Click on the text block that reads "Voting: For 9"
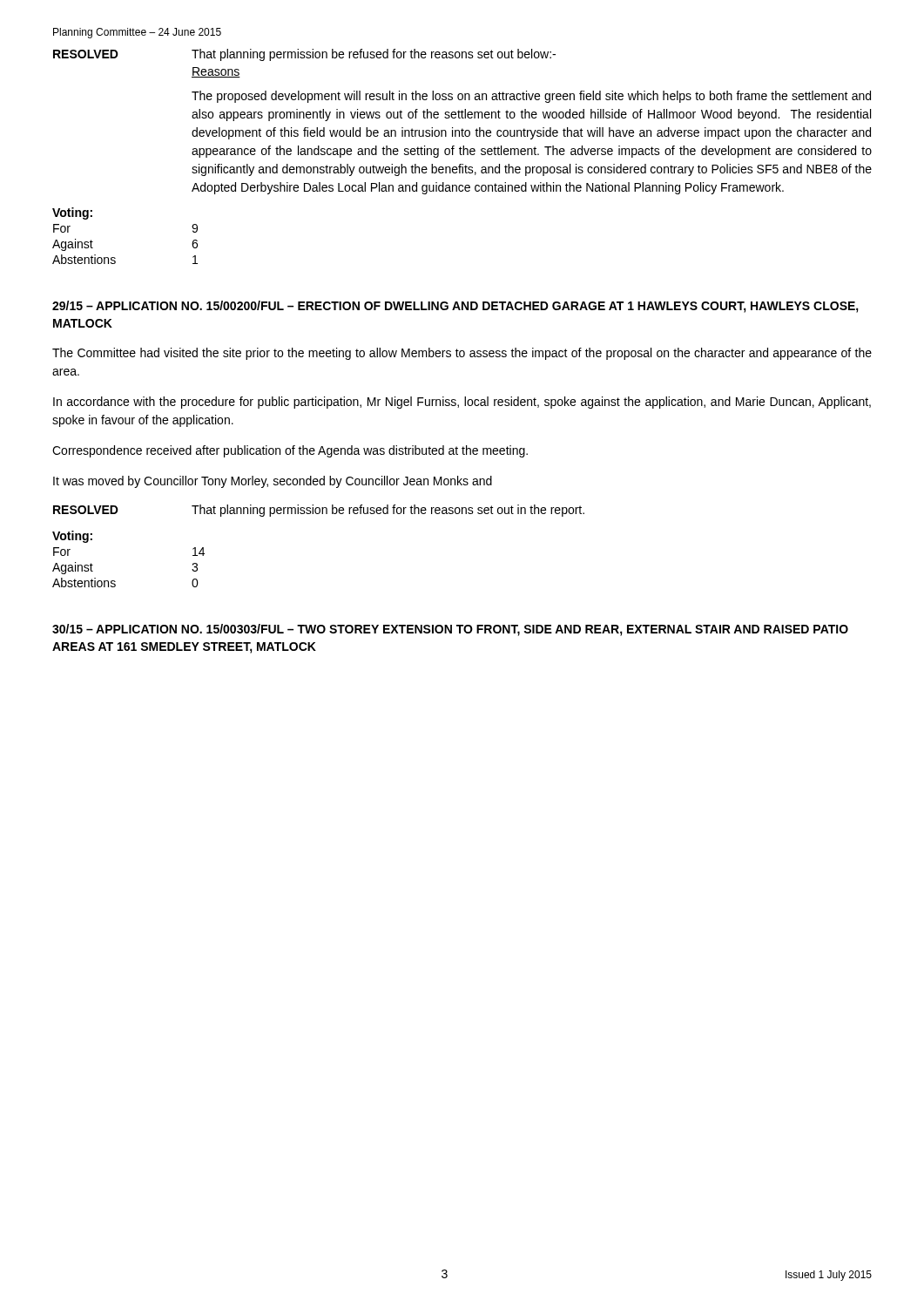 click(x=72, y=213)
